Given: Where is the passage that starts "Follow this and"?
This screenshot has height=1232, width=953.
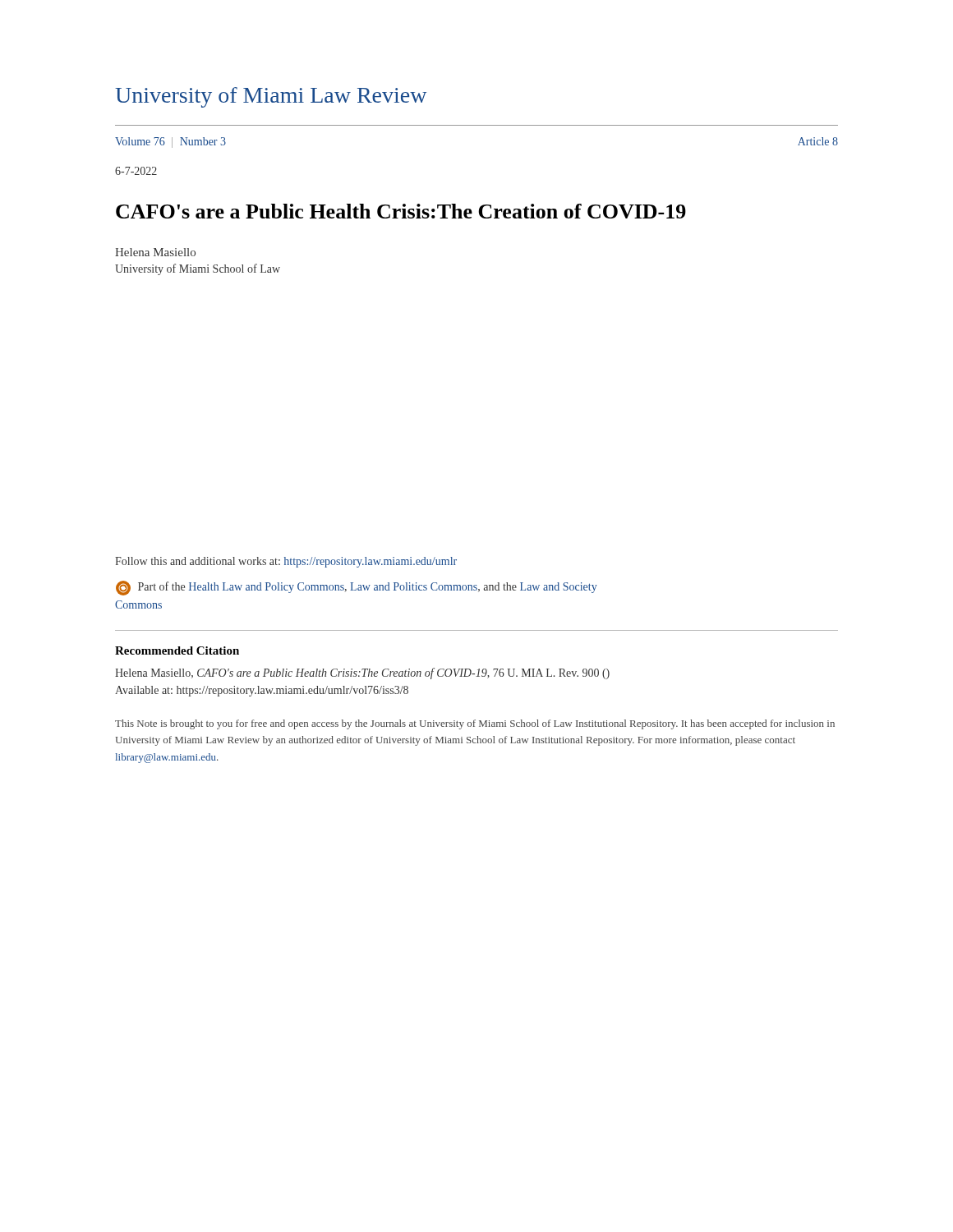Looking at the screenshot, I should point(286,561).
